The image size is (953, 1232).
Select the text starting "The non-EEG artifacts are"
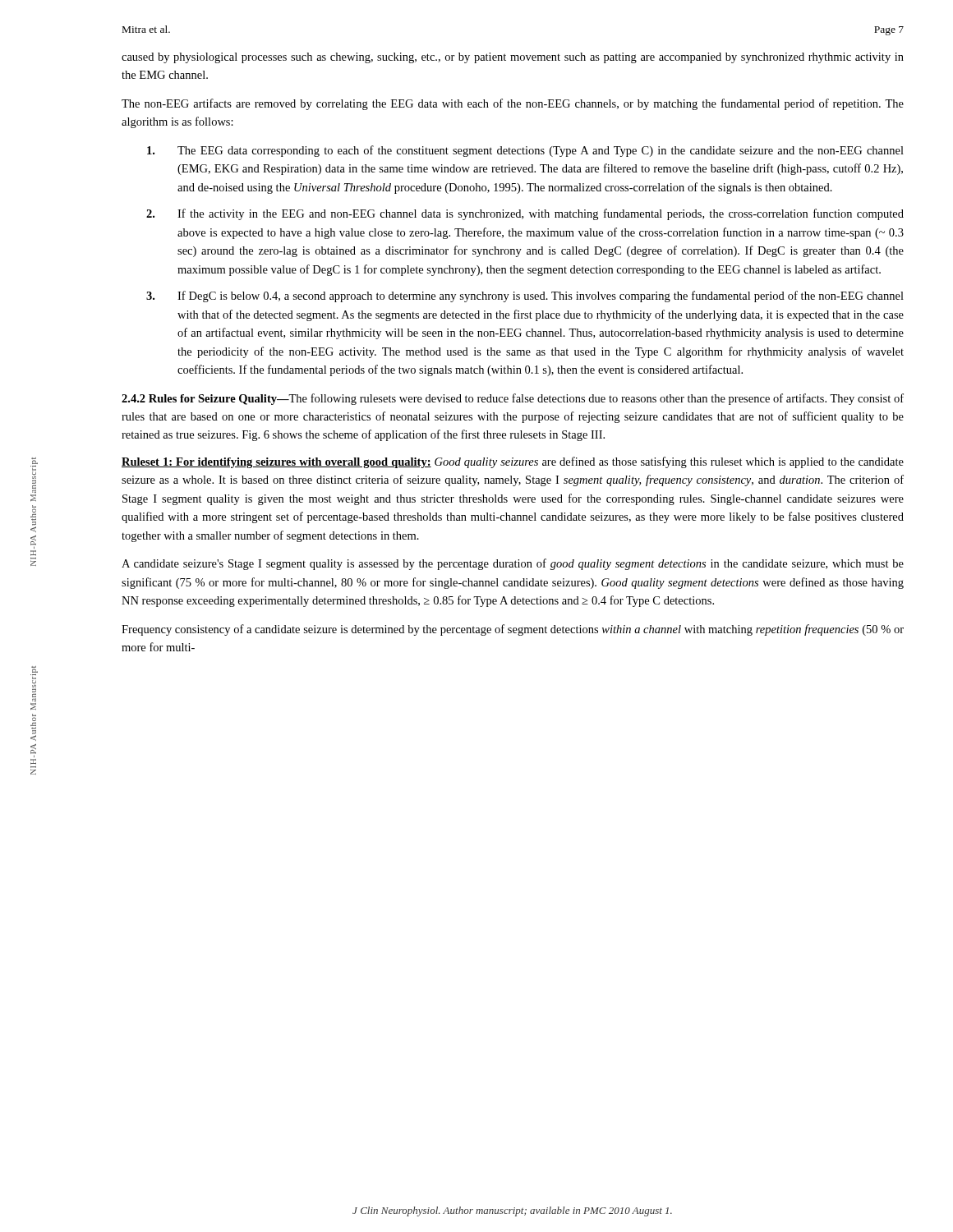point(513,113)
